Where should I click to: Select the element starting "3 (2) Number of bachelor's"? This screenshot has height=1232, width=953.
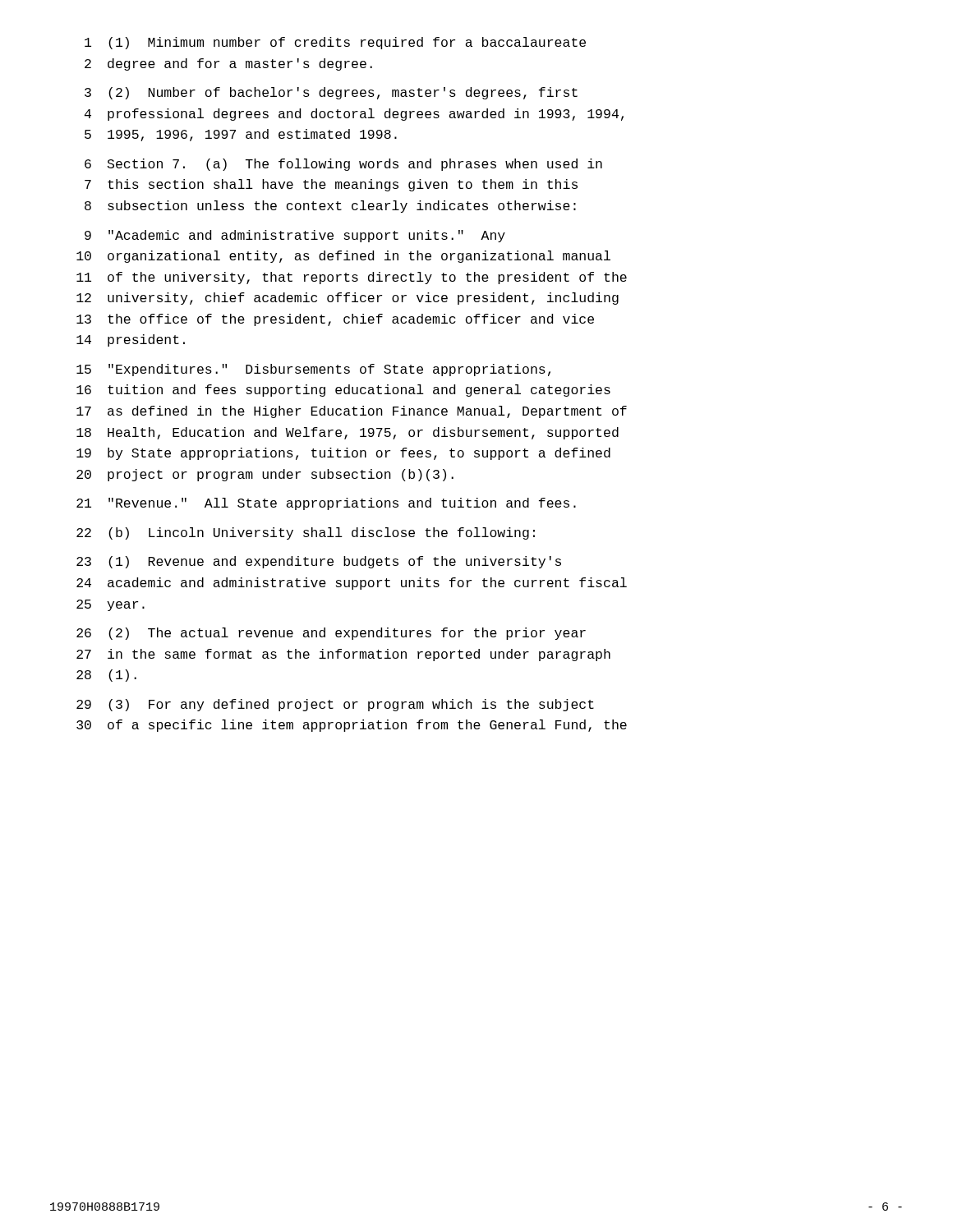pyautogui.click(x=476, y=115)
